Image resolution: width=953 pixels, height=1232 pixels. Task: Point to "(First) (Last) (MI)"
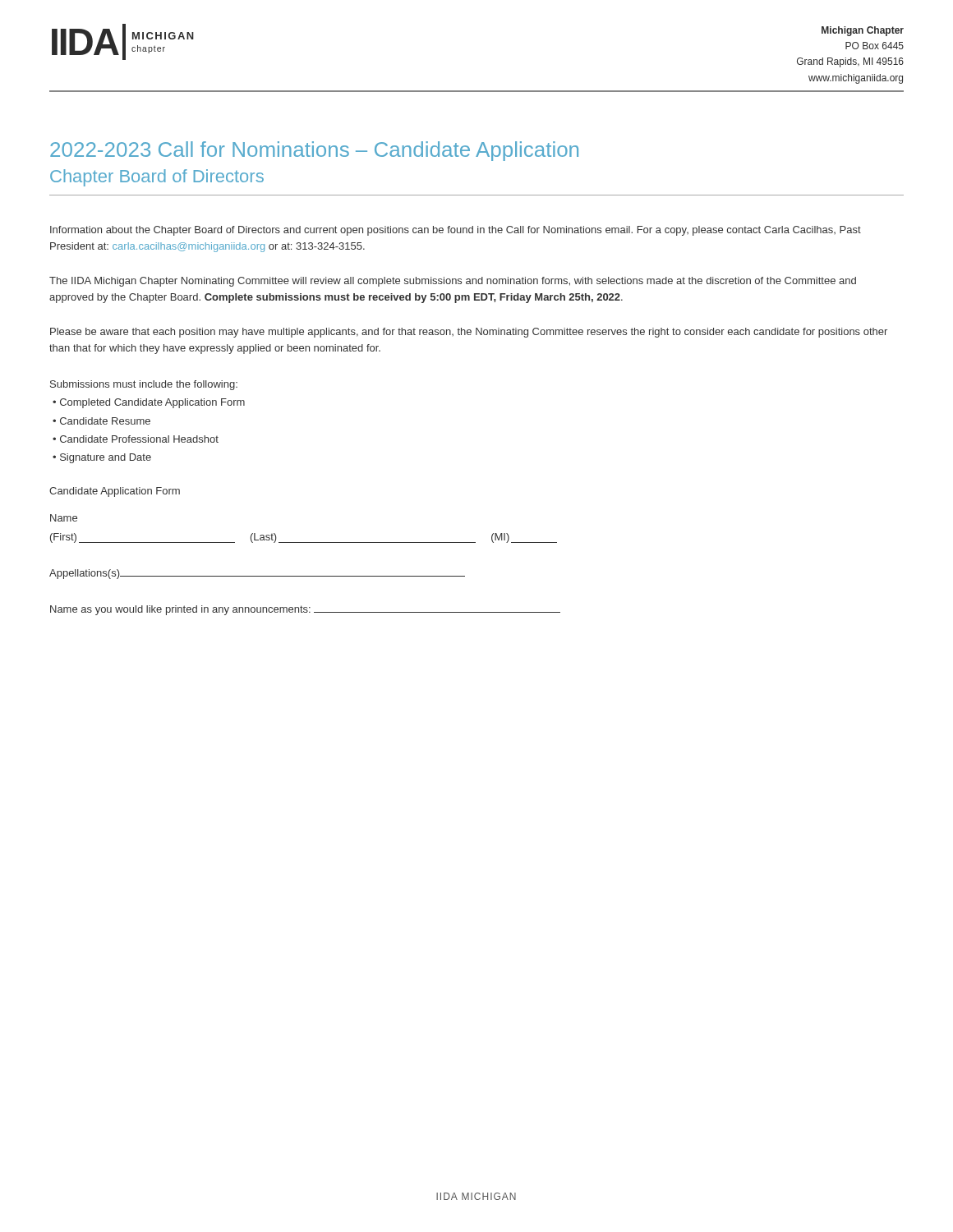pos(303,536)
